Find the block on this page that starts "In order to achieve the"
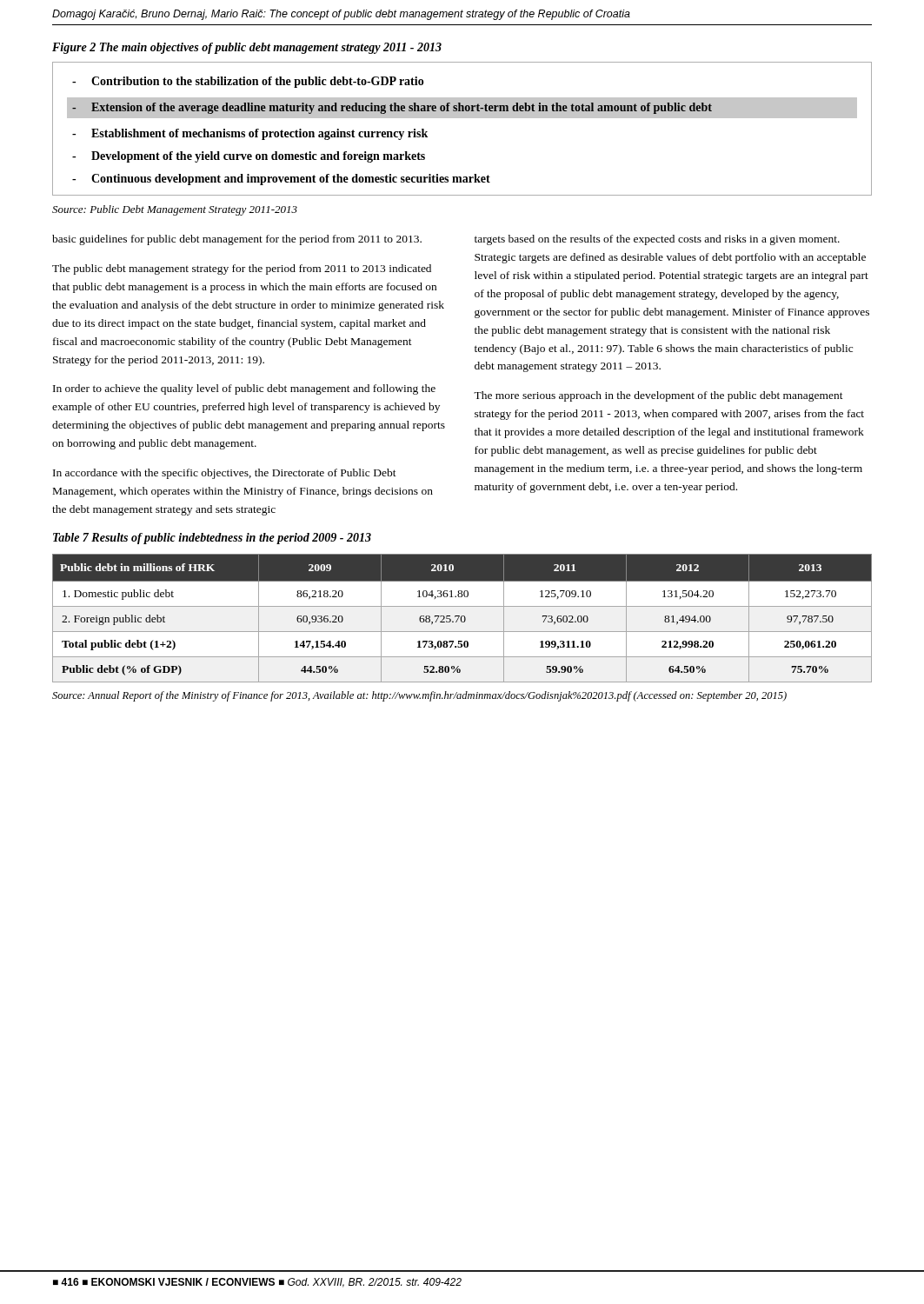The height and width of the screenshot is (1304, 924). [x=249, y=416]
